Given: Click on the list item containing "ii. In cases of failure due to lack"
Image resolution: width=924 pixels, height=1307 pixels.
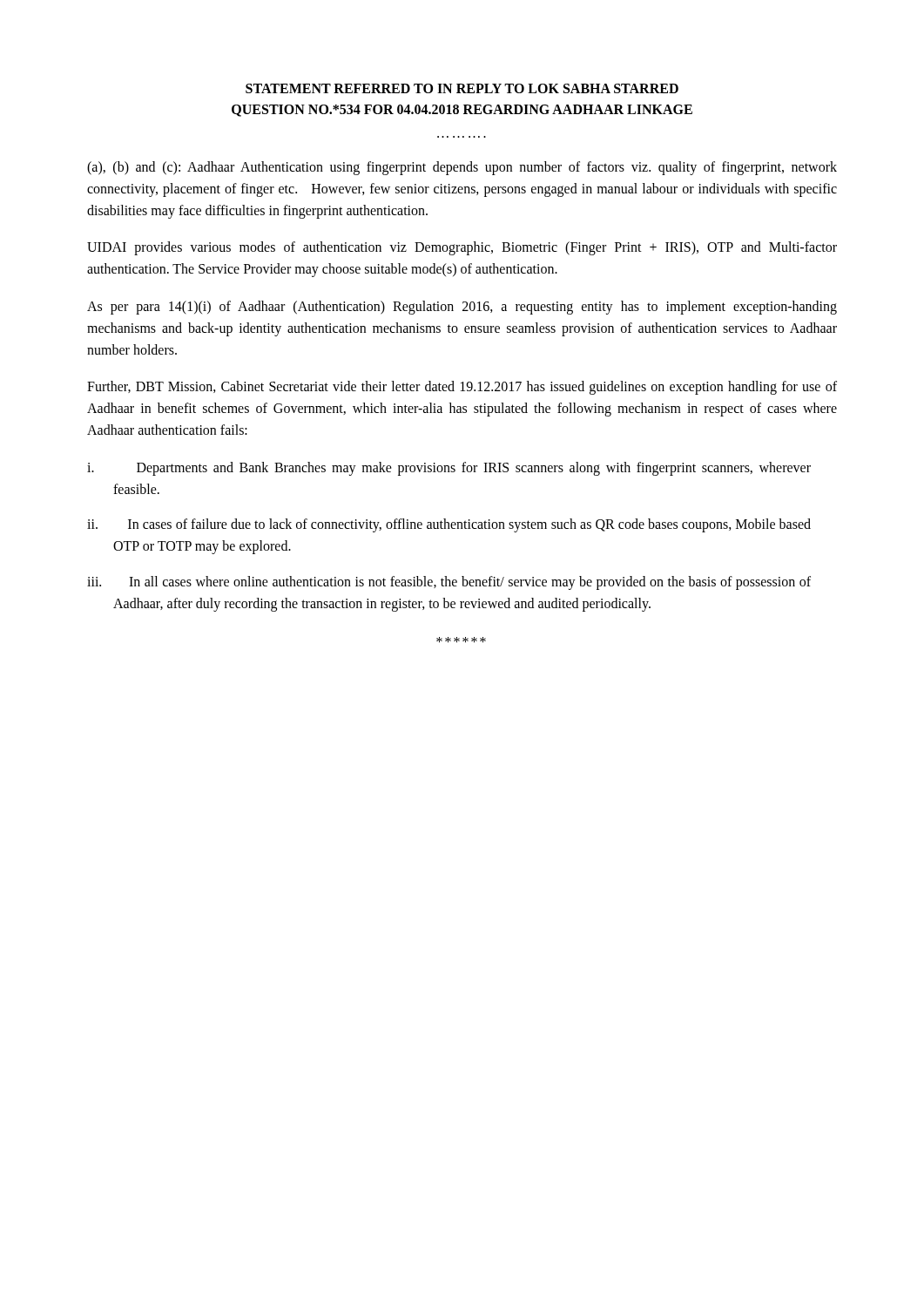Looking at the screenshot, I should 449,536.
